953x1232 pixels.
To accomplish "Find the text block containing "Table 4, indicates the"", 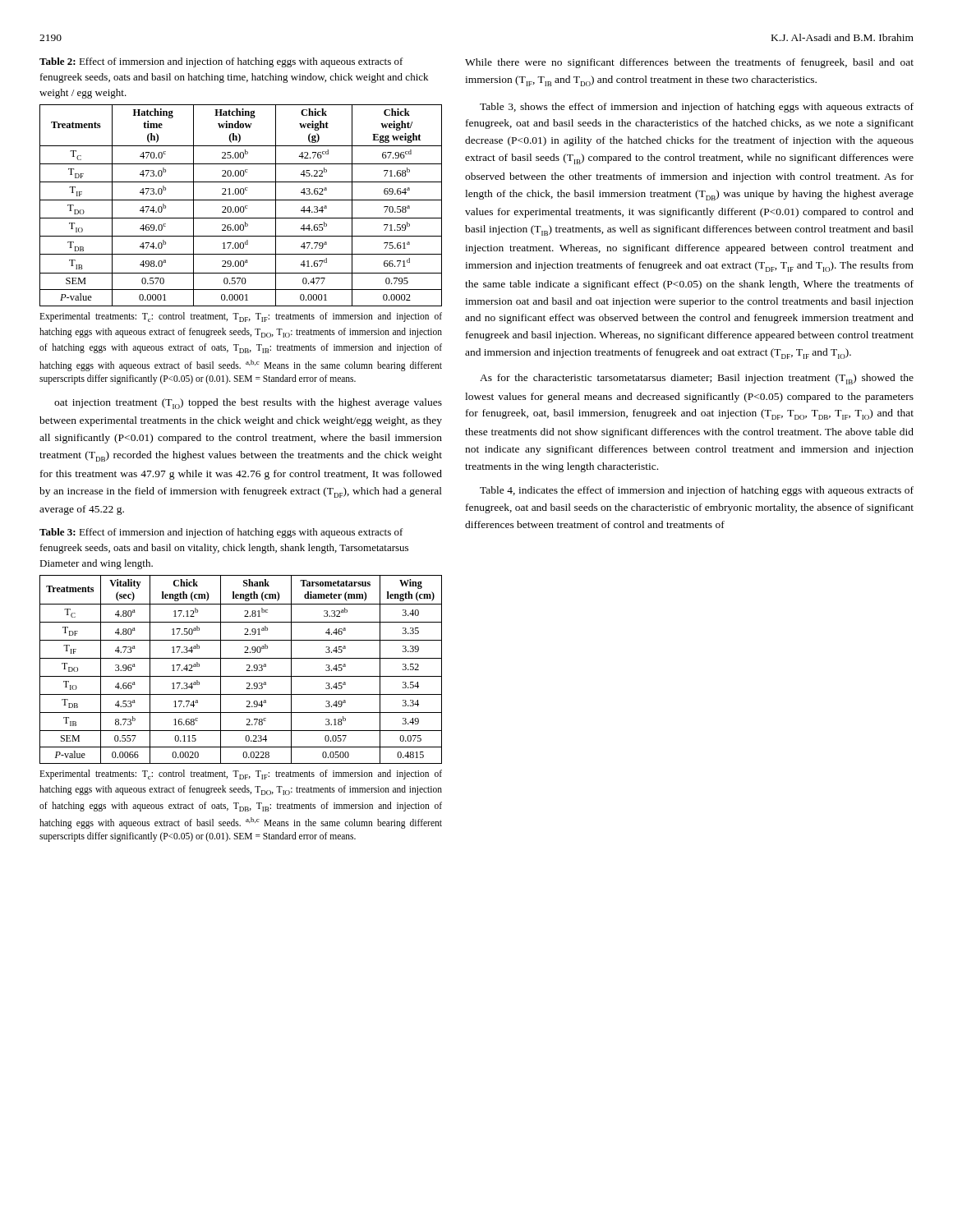I will (689, 507).
